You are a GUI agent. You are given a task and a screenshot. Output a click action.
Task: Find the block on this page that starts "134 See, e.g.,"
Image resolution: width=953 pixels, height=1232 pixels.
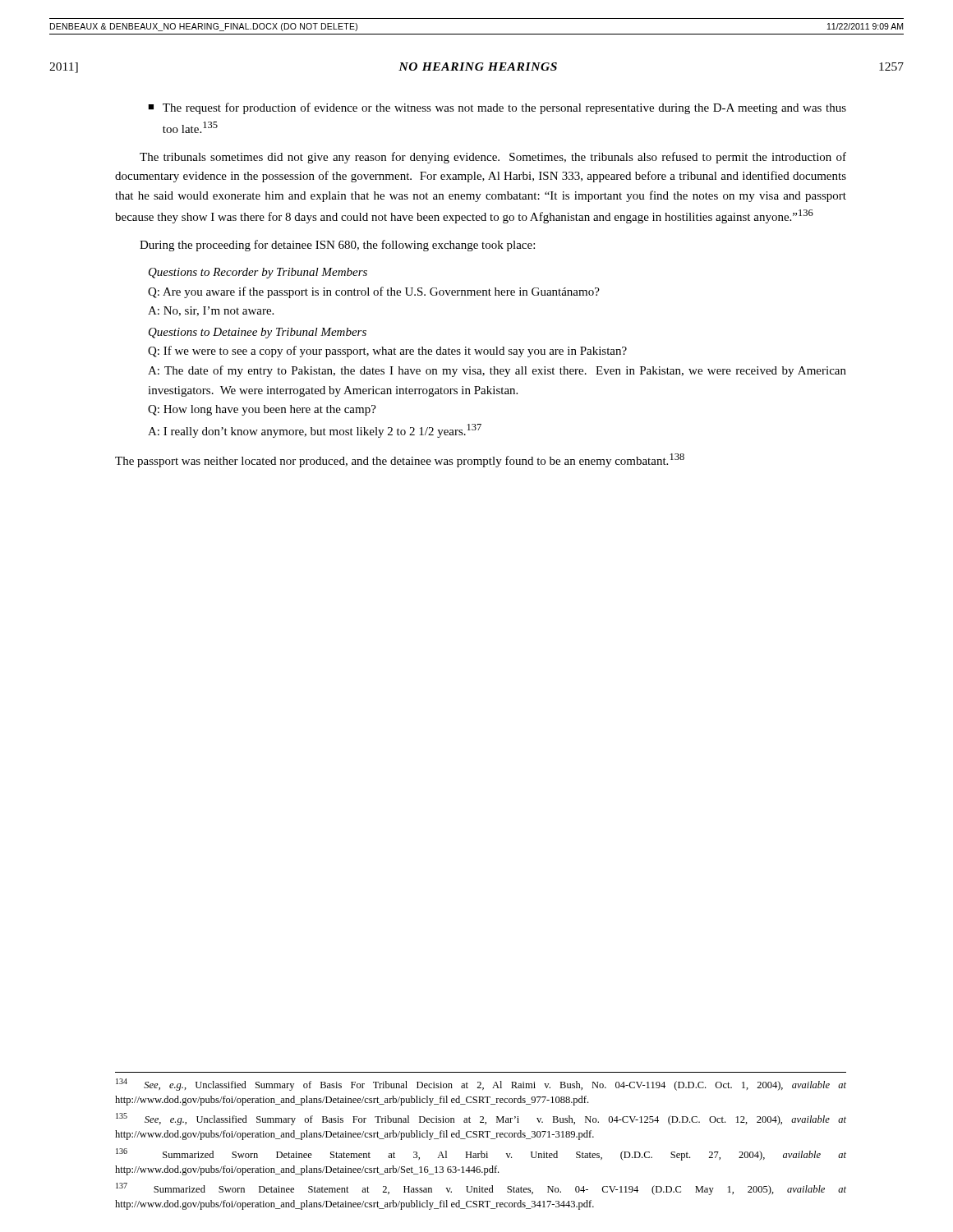481,1092
